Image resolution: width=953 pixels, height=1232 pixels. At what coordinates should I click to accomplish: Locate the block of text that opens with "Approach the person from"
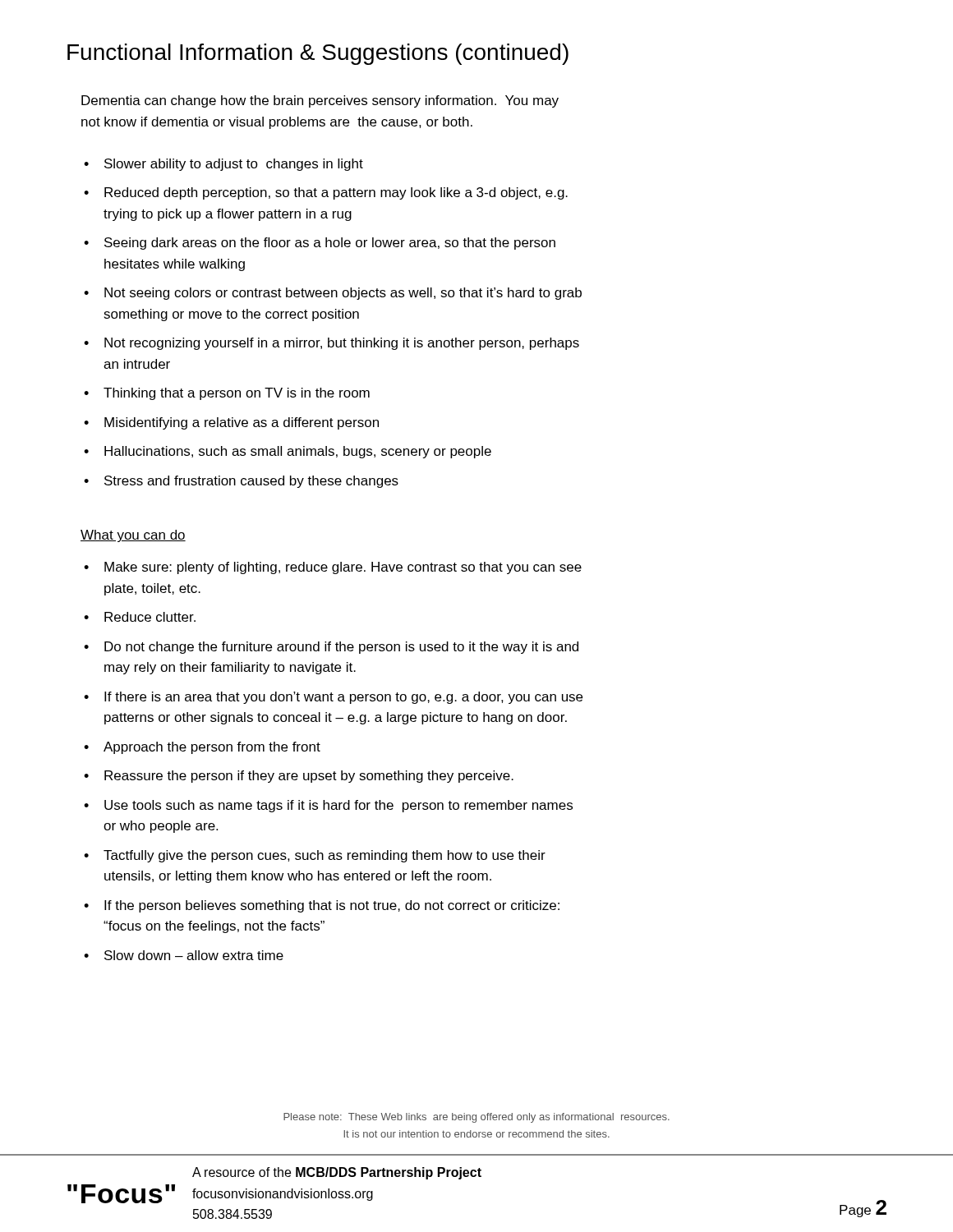(x=212, y=747)
